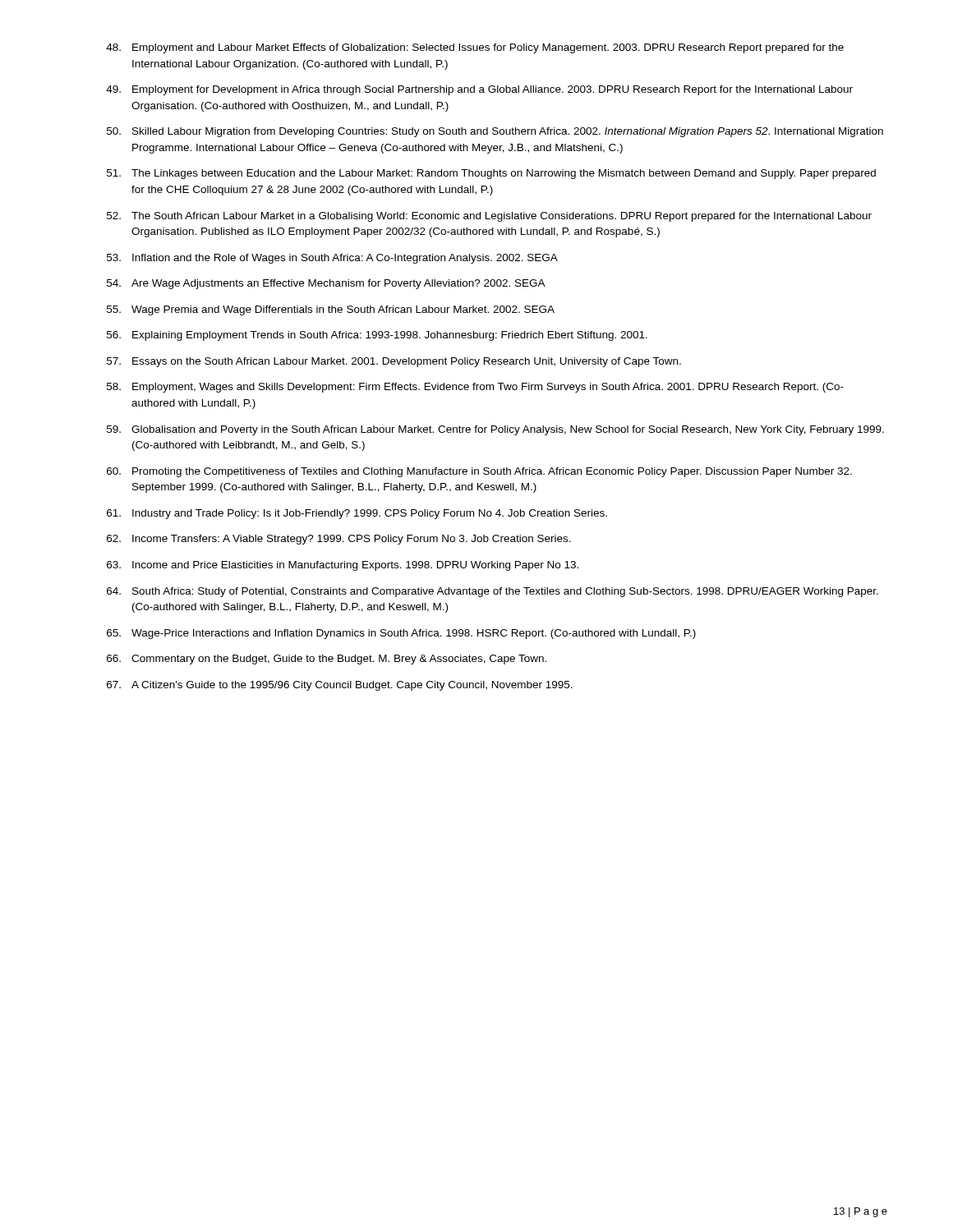Screen dimensions: 1232x953
Task: Click on the block starting "55. Wage Premia and Wage"
Action: [485, 309]
